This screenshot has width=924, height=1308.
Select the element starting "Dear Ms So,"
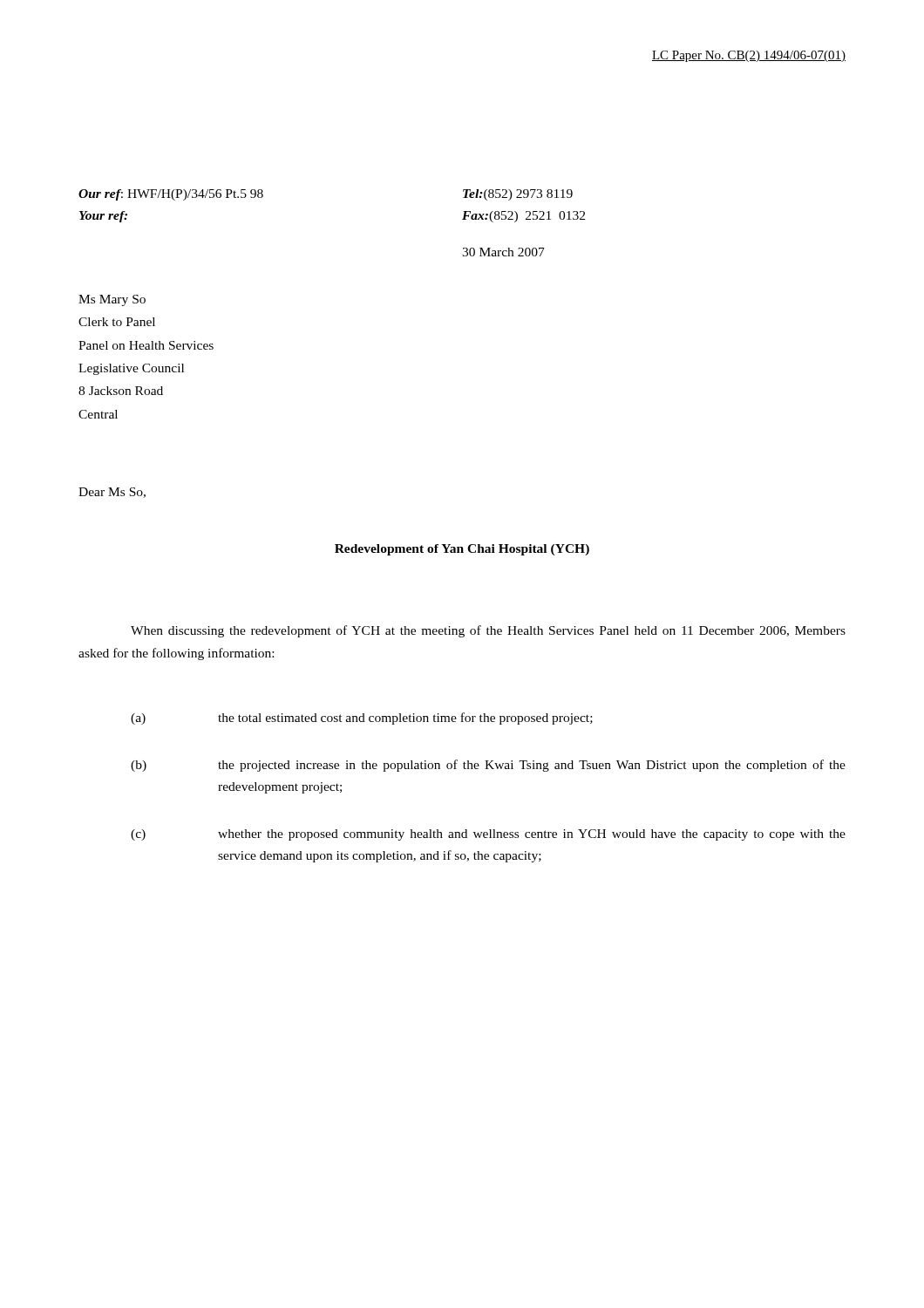pos(112,491)
